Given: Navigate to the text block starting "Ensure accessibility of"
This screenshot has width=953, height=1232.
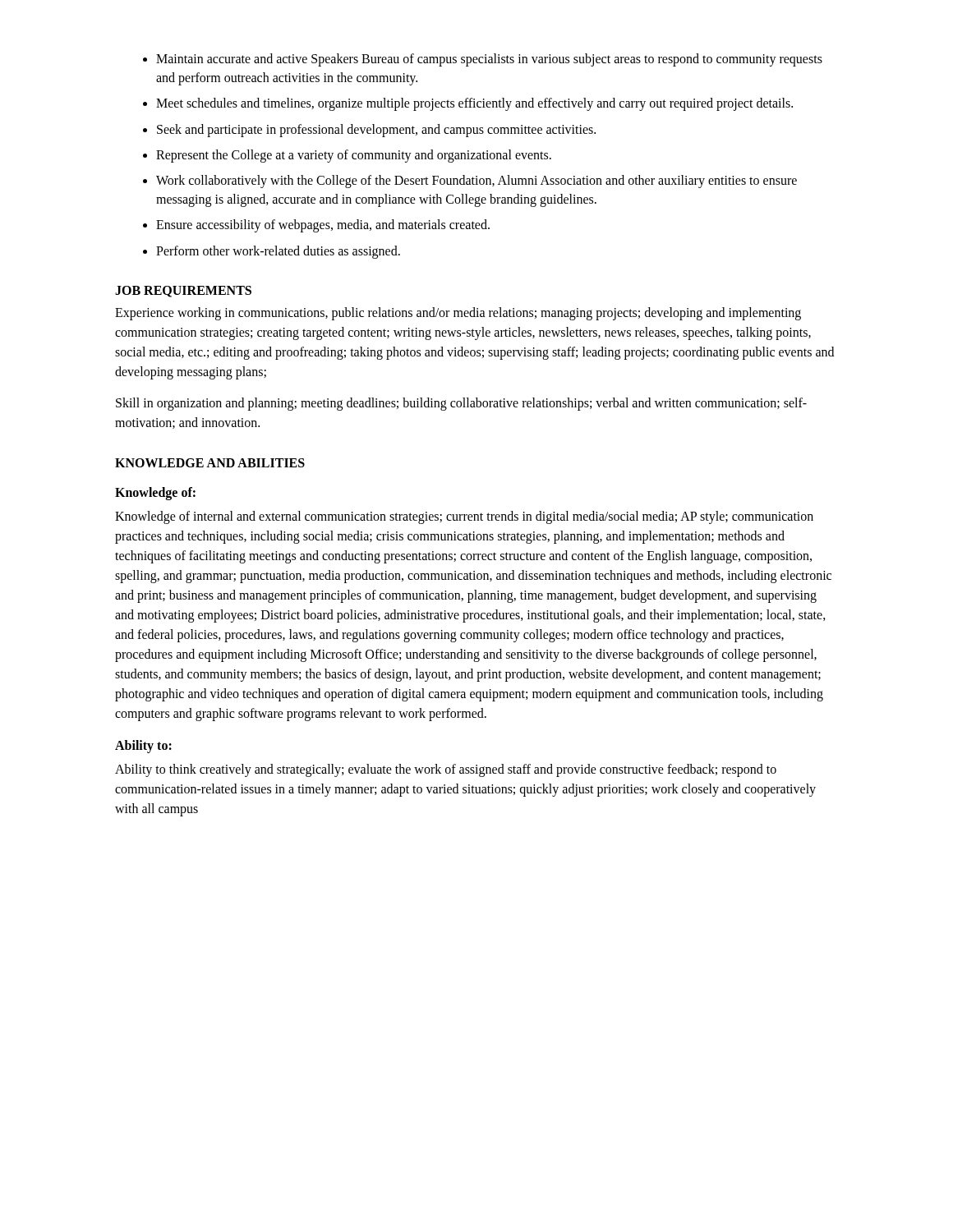Looking at the screenshot, I should pos(323,225).
